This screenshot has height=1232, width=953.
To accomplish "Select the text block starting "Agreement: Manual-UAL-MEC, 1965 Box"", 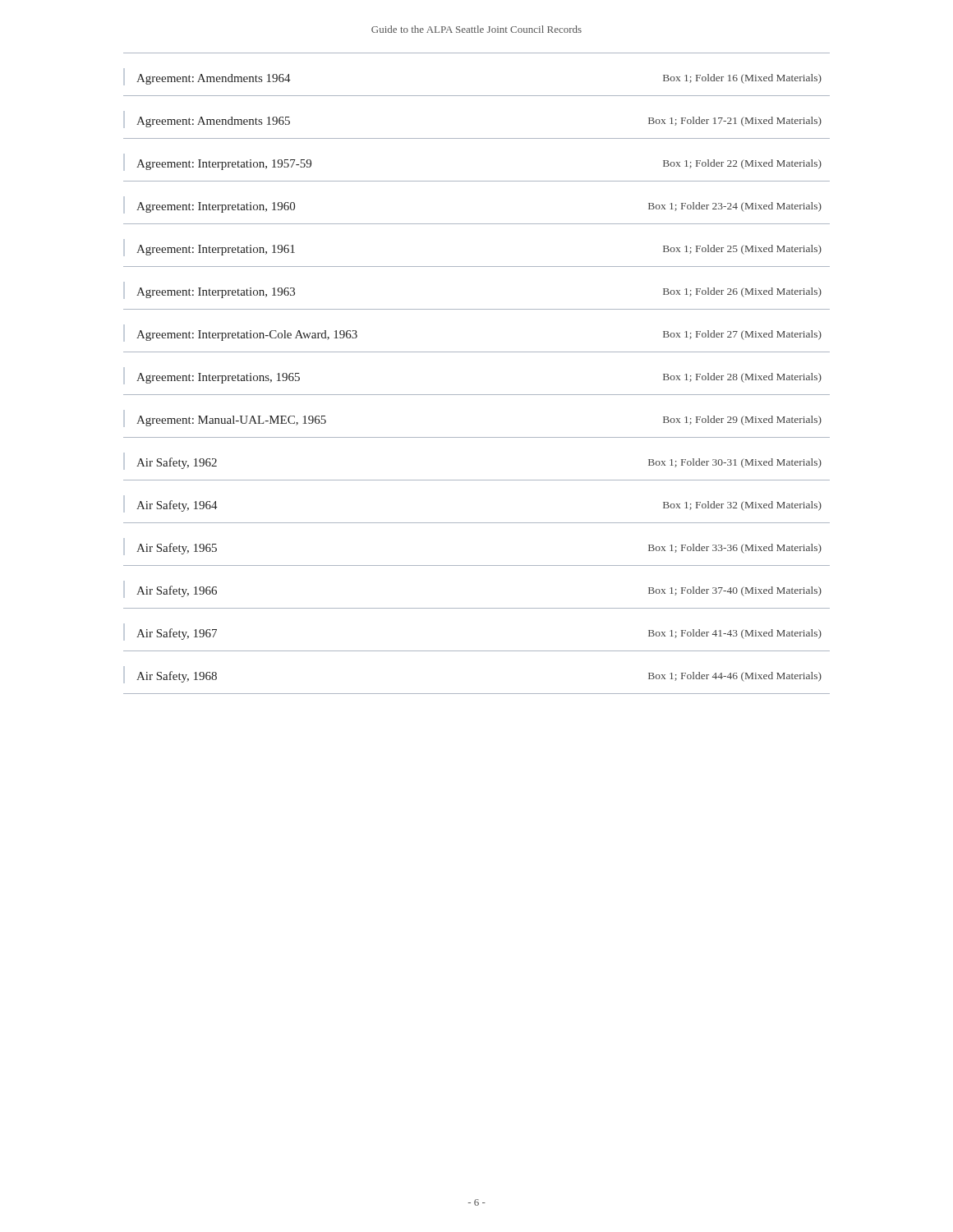I will click(x=234, y=418).
